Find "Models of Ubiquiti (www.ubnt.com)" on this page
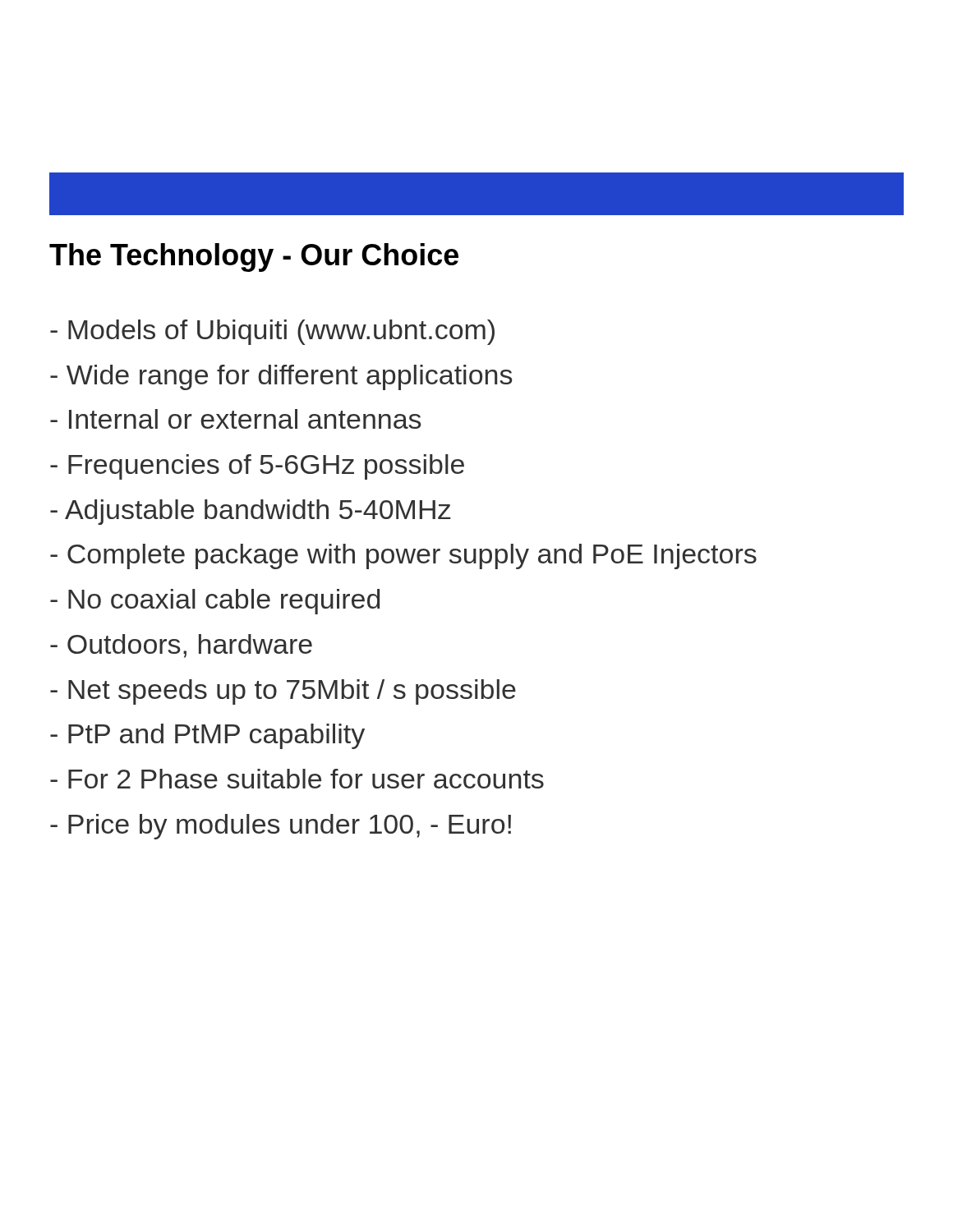 point(273,329)
